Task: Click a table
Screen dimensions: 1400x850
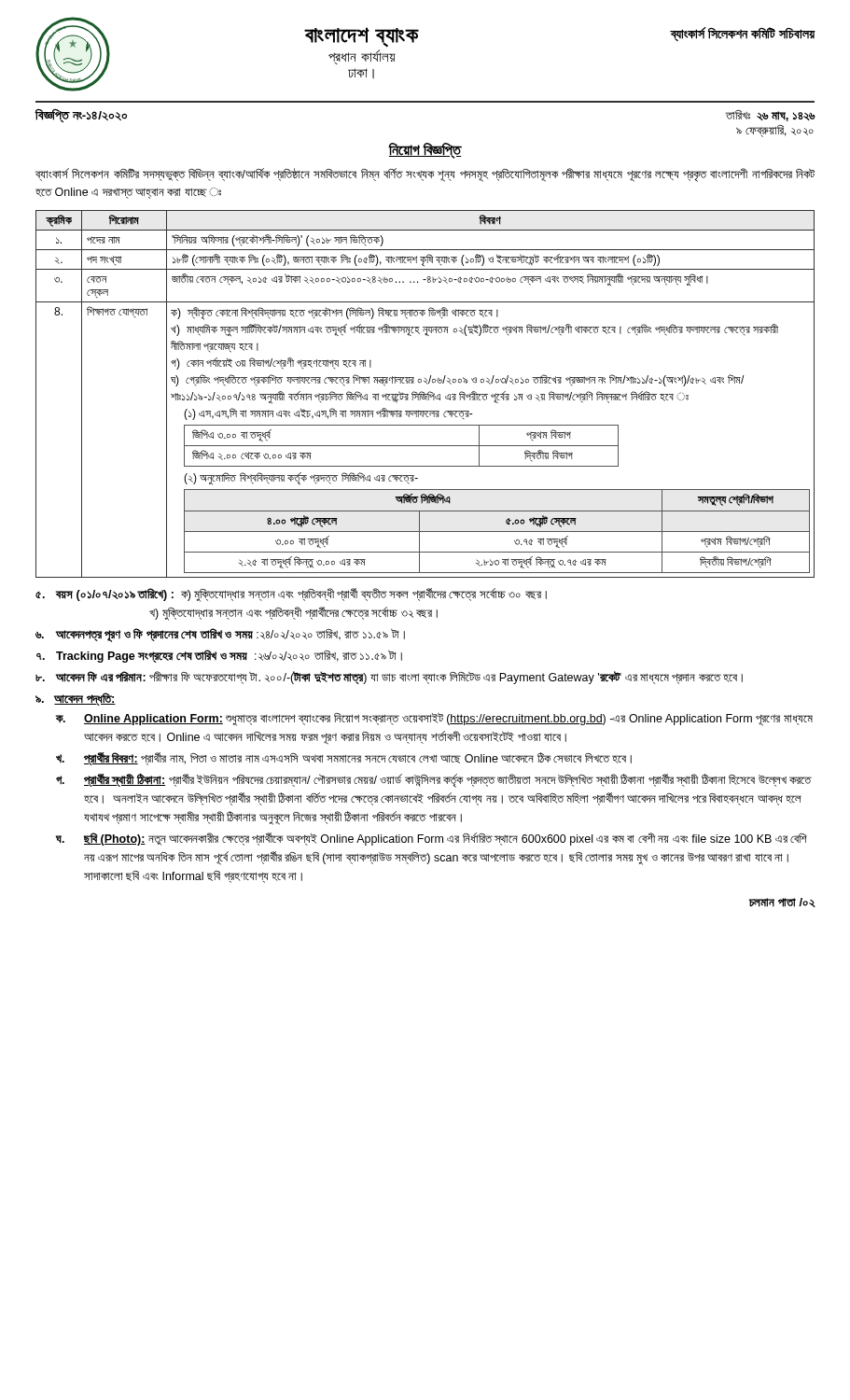Action: (x=425, y=394)
